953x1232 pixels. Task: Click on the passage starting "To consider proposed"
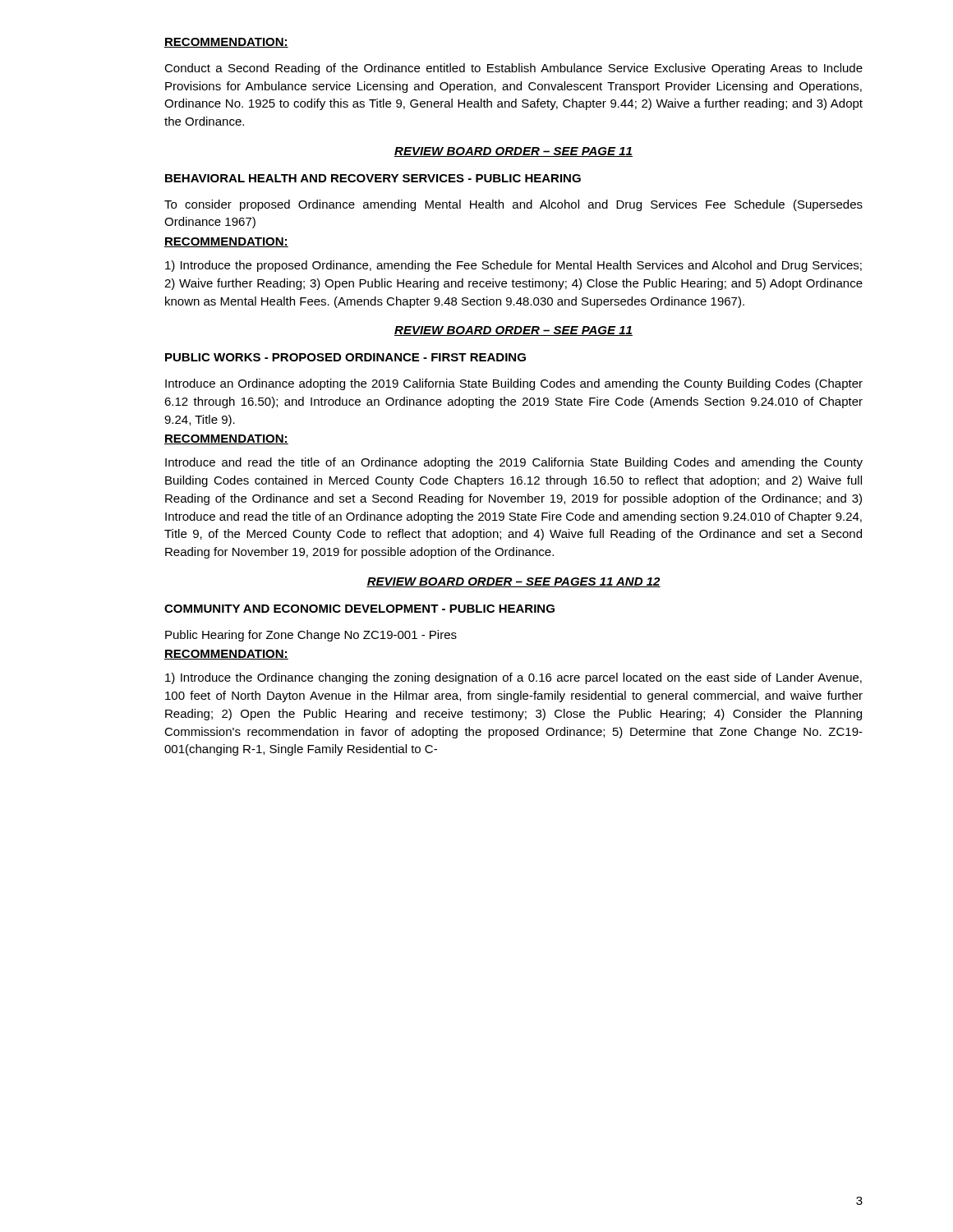point(513,213)
